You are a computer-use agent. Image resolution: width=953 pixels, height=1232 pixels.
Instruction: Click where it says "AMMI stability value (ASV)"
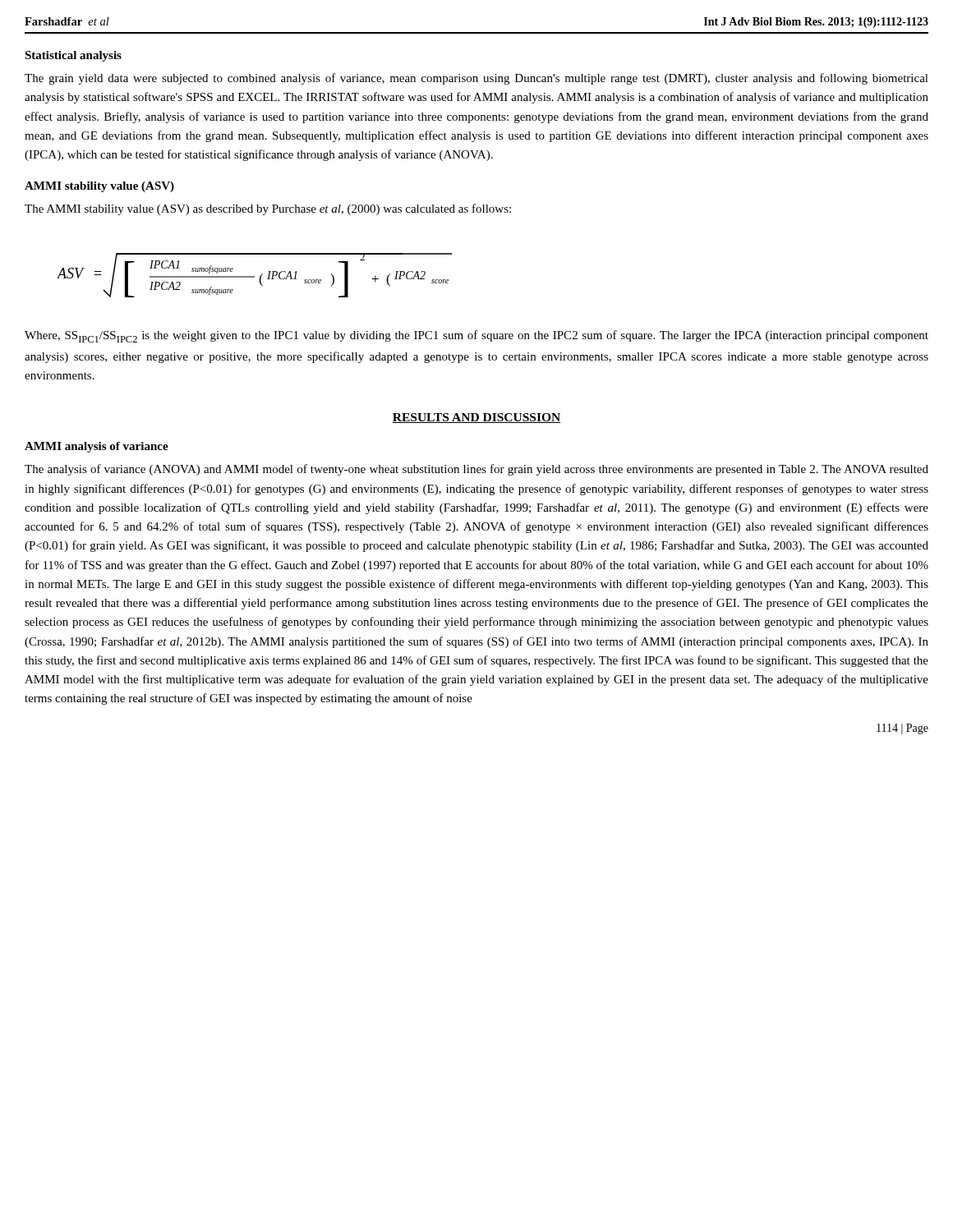(x=99, y=187)
